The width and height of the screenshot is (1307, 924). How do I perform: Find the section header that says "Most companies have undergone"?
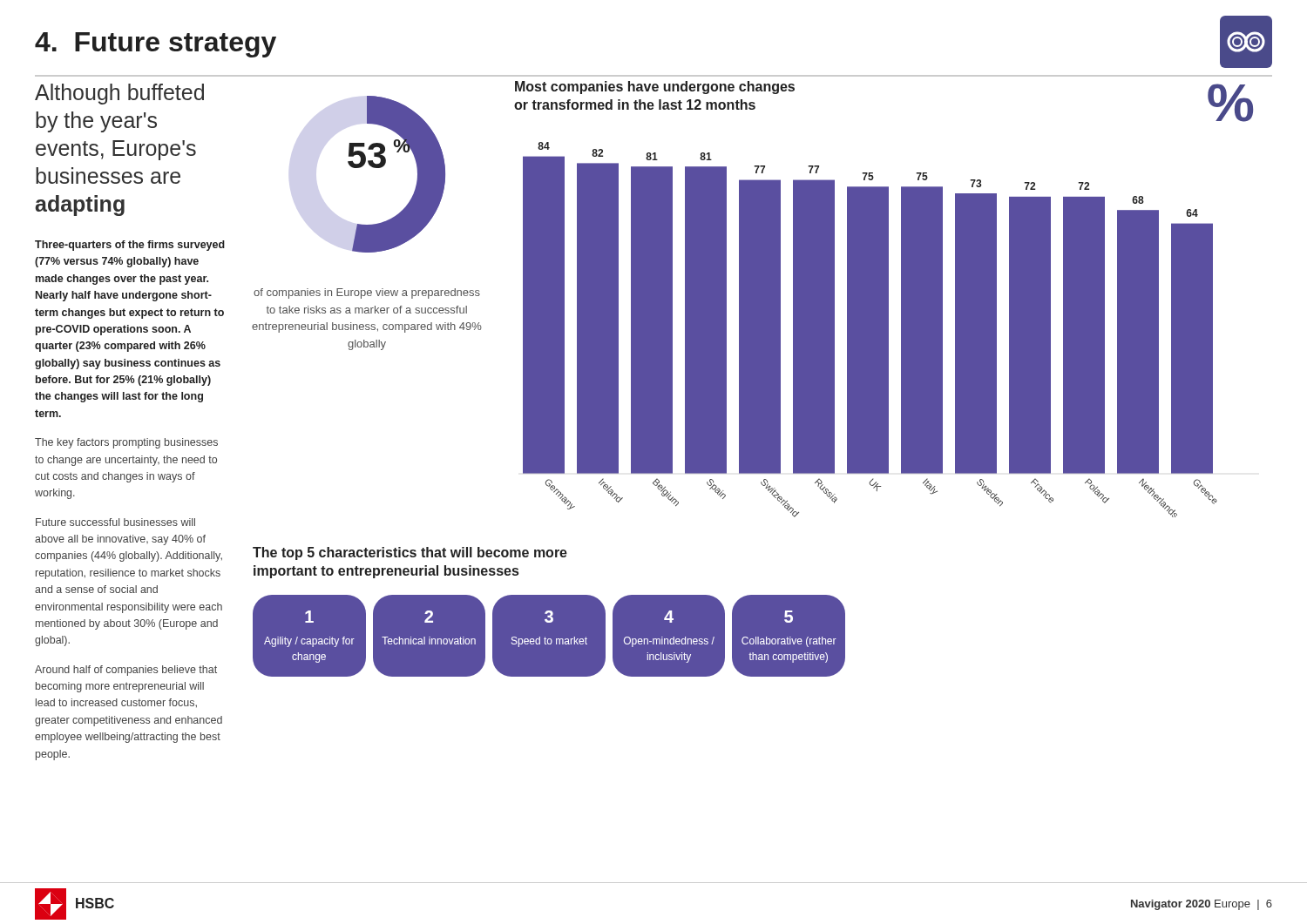pyautogui.click(x=655, y=96)
